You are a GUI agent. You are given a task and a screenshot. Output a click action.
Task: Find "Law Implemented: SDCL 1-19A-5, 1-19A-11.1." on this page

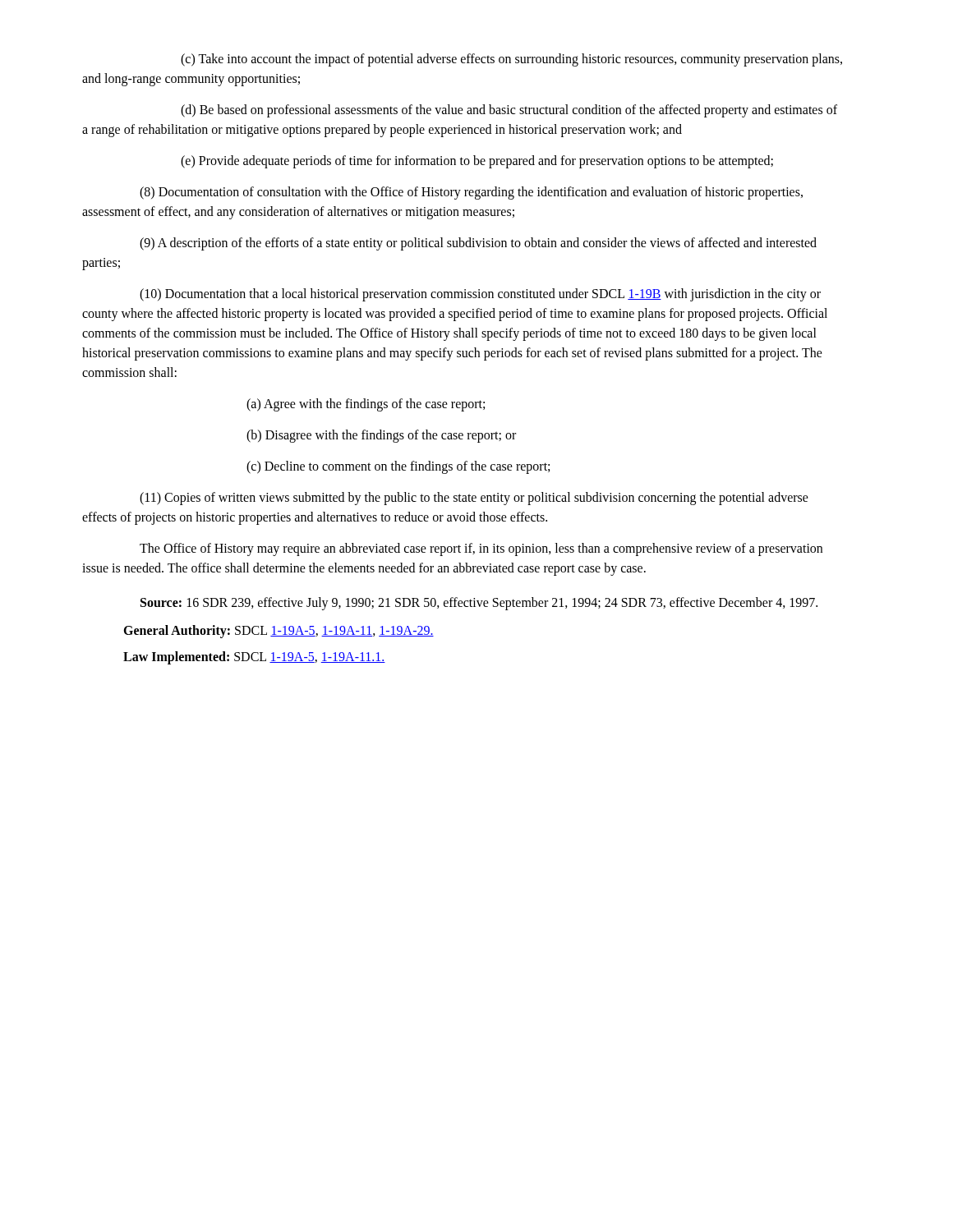(x=254, y=657)
